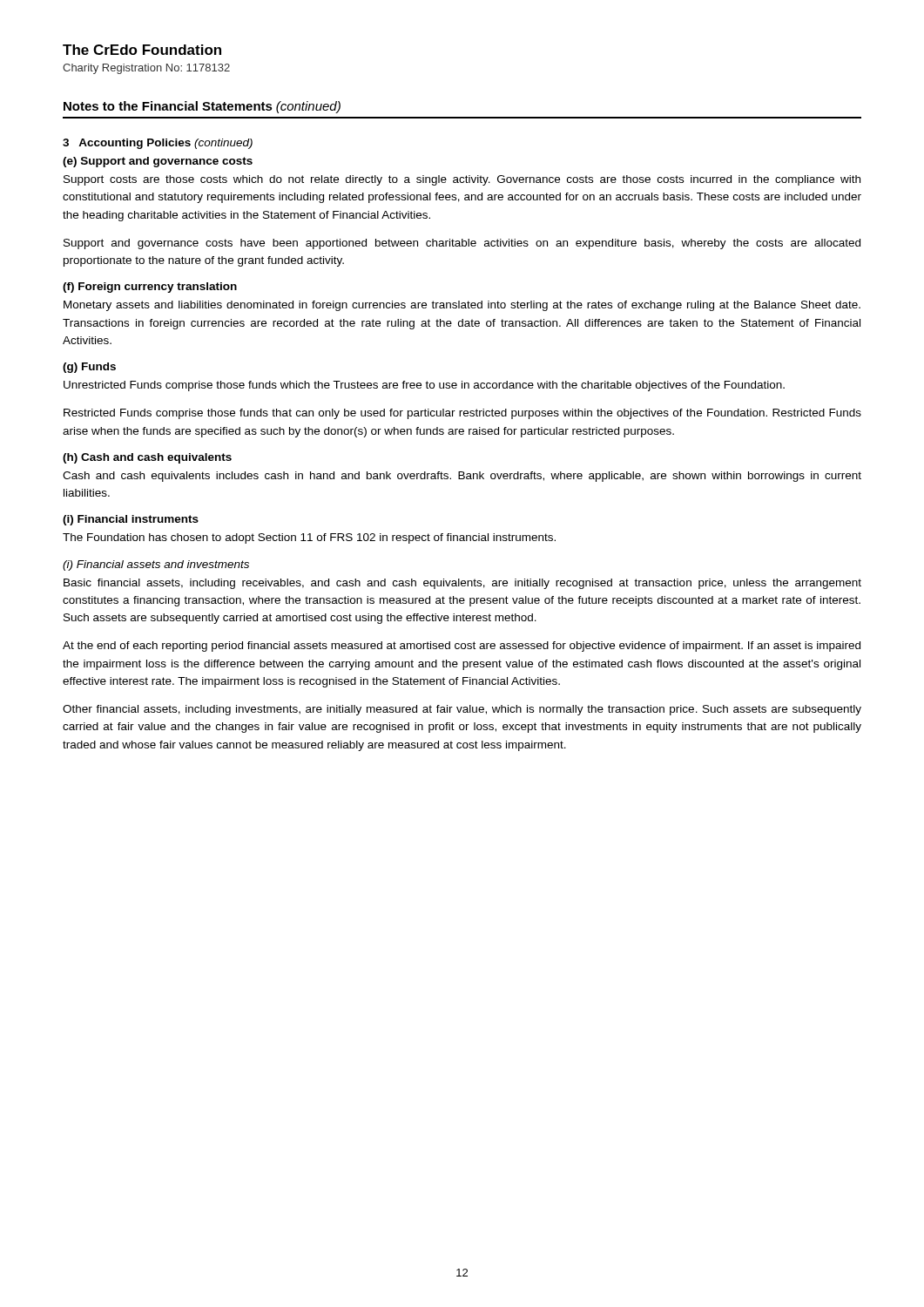Find the text starting "Monetary assets and"
Screen dimensions: 1307x924
coord(462,323)
